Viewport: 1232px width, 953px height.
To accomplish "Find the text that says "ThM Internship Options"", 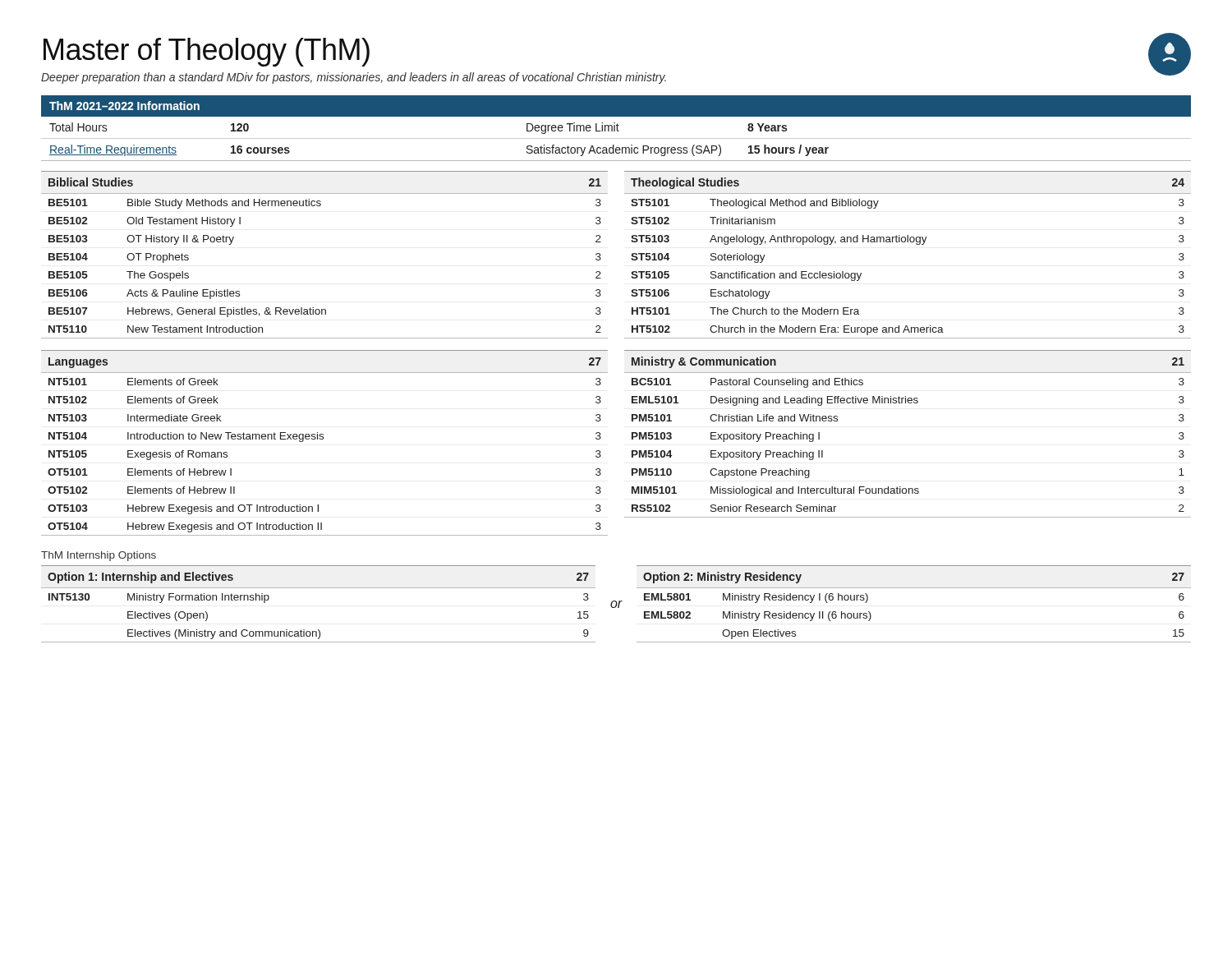I will click(x=99, y=555).
